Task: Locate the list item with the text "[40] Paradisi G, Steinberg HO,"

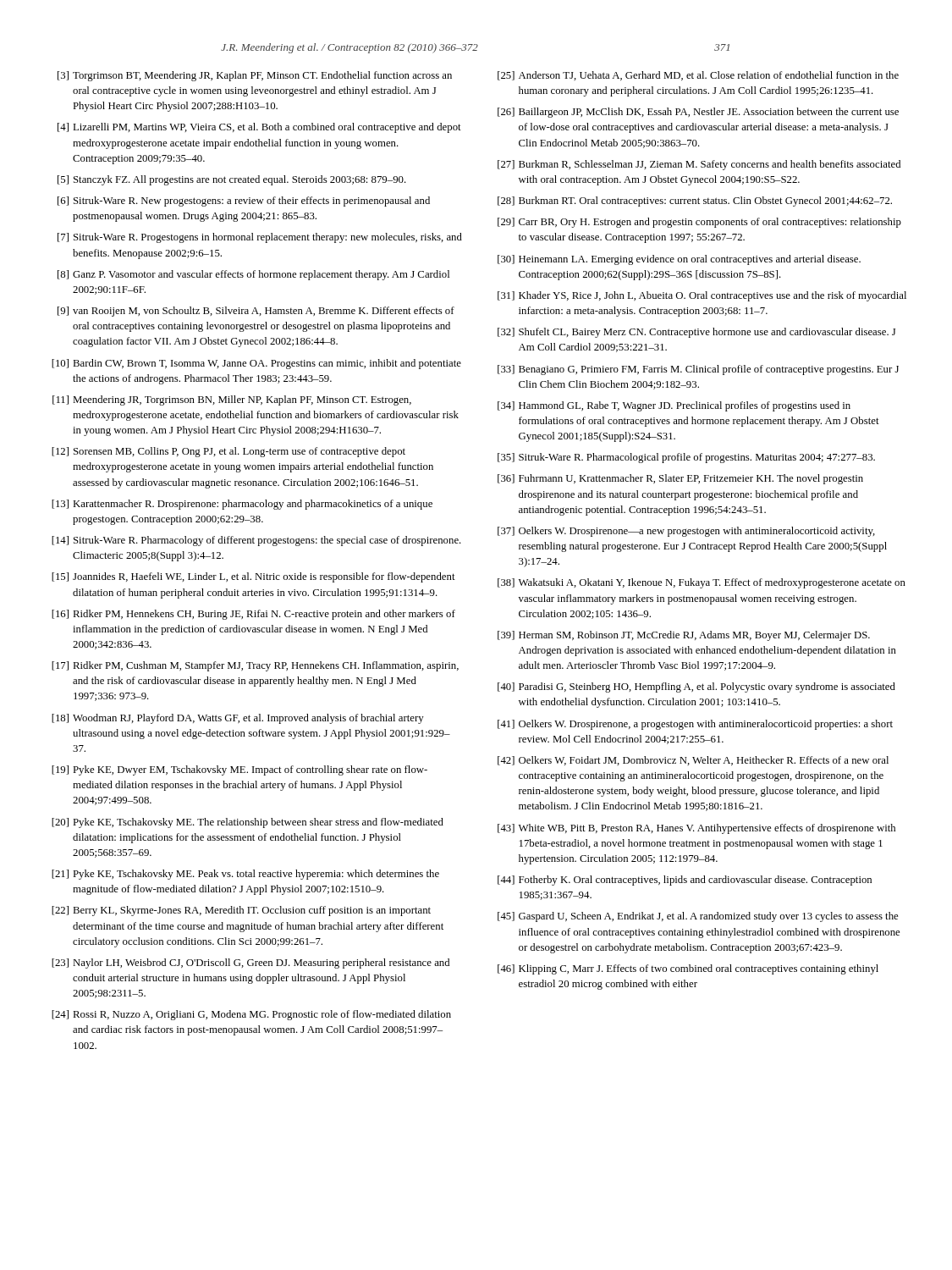Action: (699, 695)
